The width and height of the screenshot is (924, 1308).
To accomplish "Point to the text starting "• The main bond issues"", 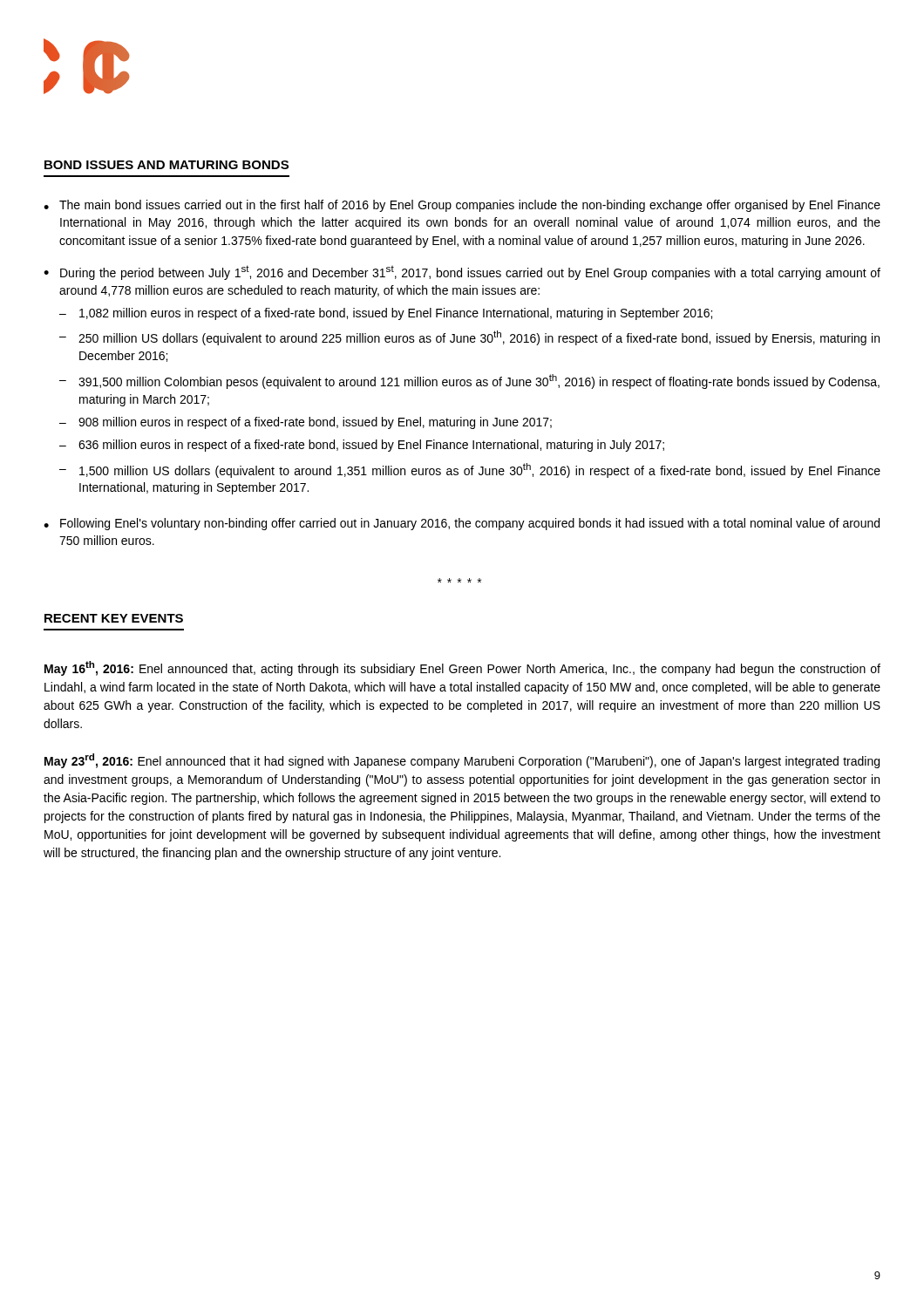I will coord(462,223).
